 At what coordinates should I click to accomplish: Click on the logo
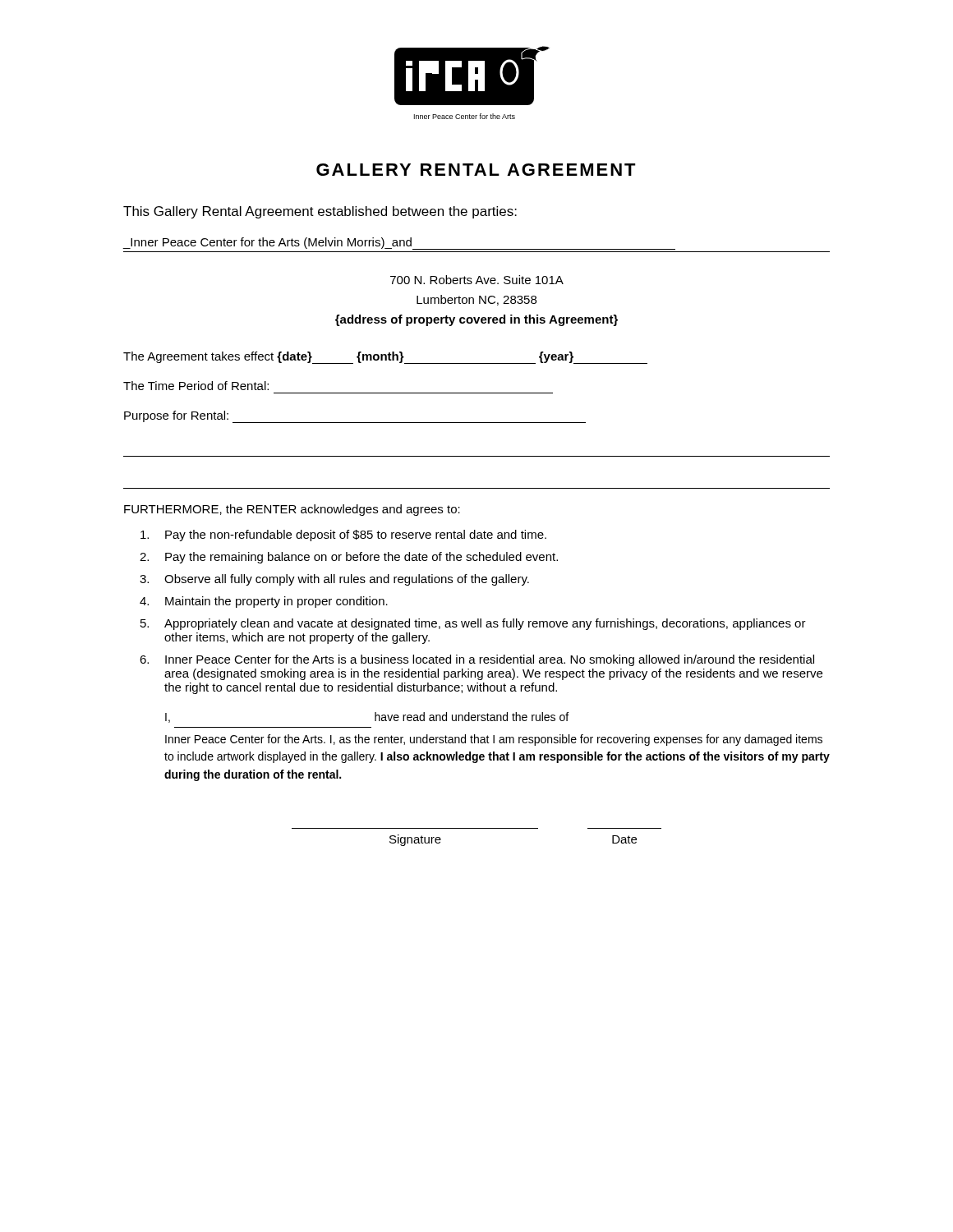click(x=476, y=88)
